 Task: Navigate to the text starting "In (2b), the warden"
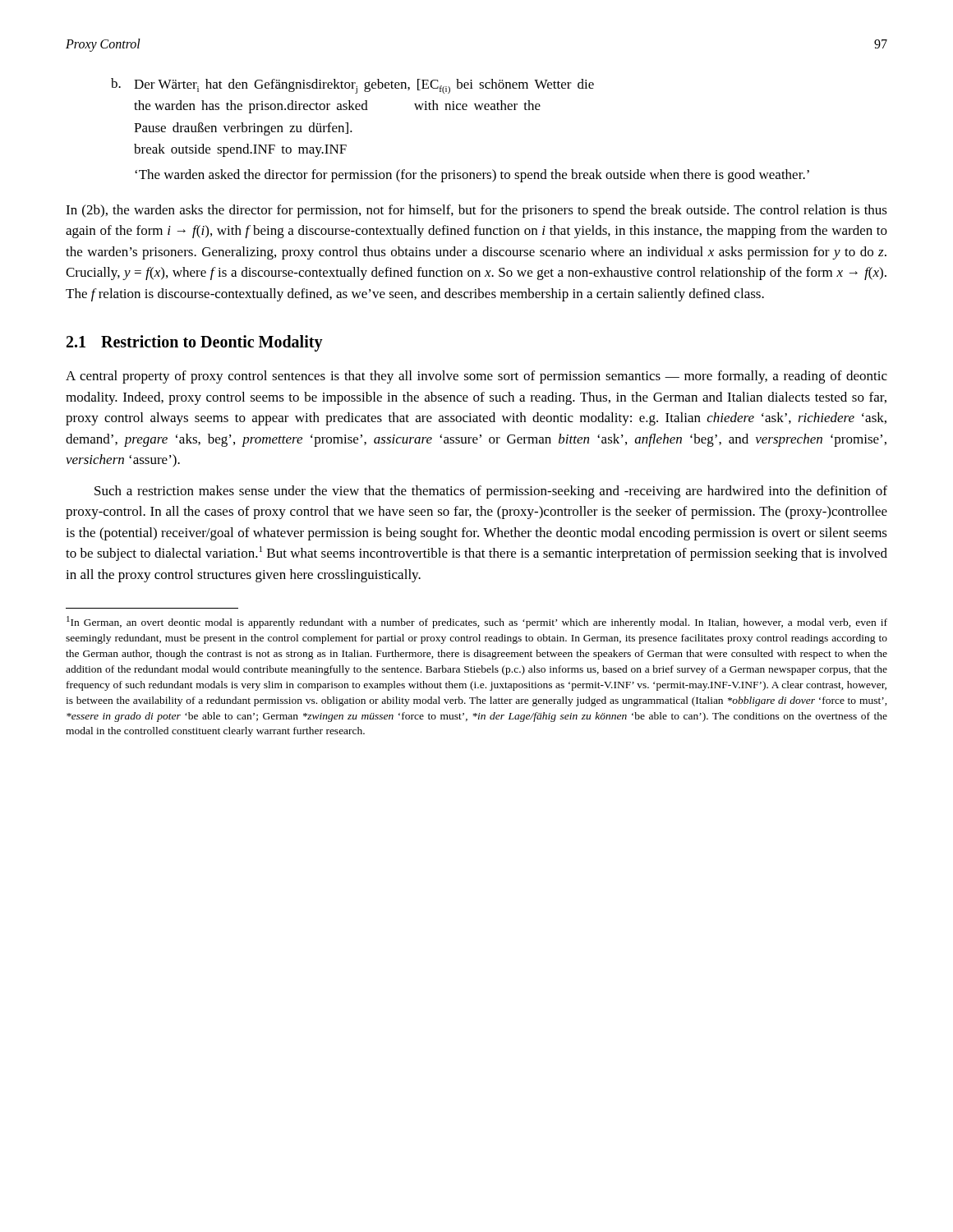point(476,252)
